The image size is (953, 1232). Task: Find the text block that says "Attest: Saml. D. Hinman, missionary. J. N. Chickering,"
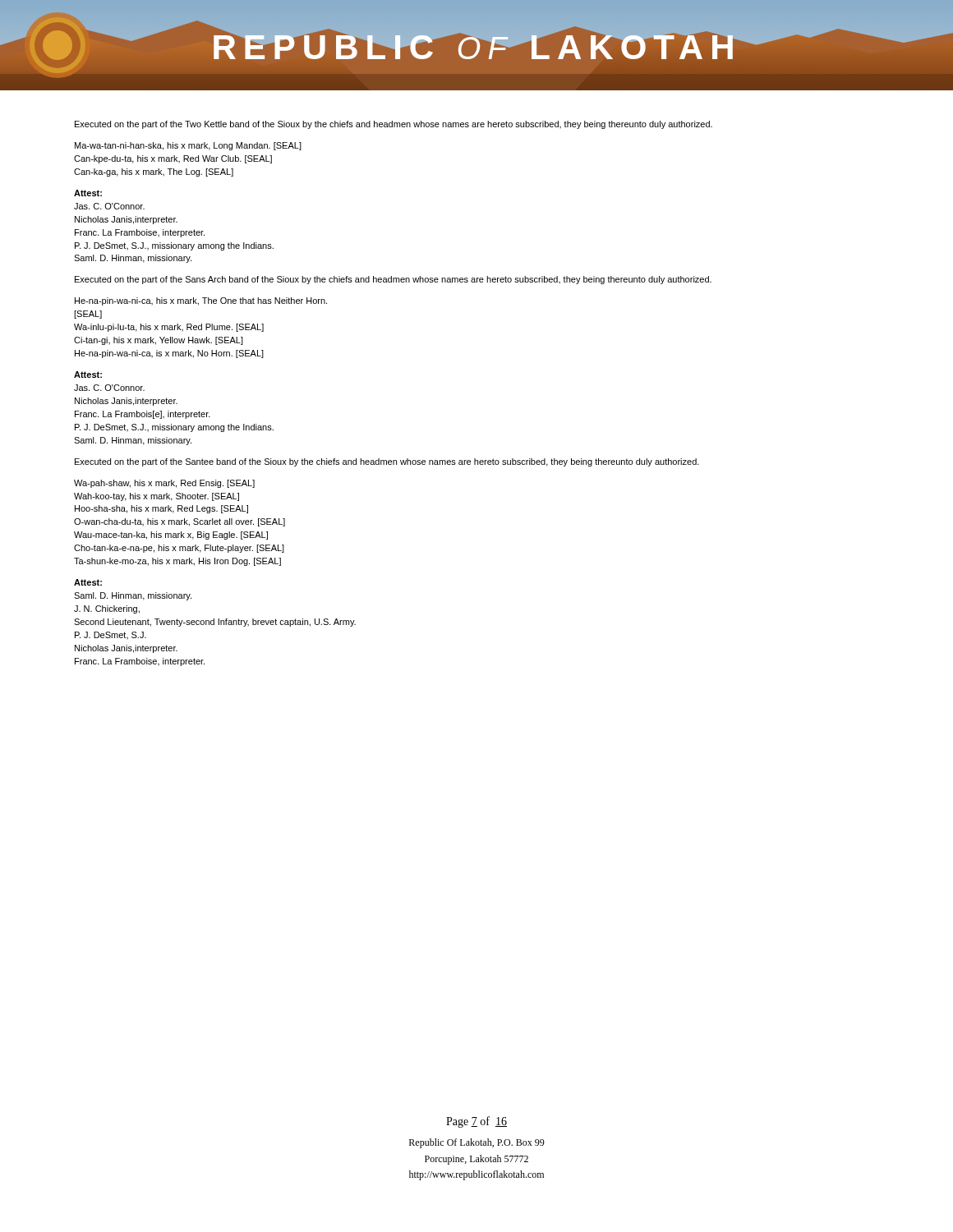click(215, 622)
